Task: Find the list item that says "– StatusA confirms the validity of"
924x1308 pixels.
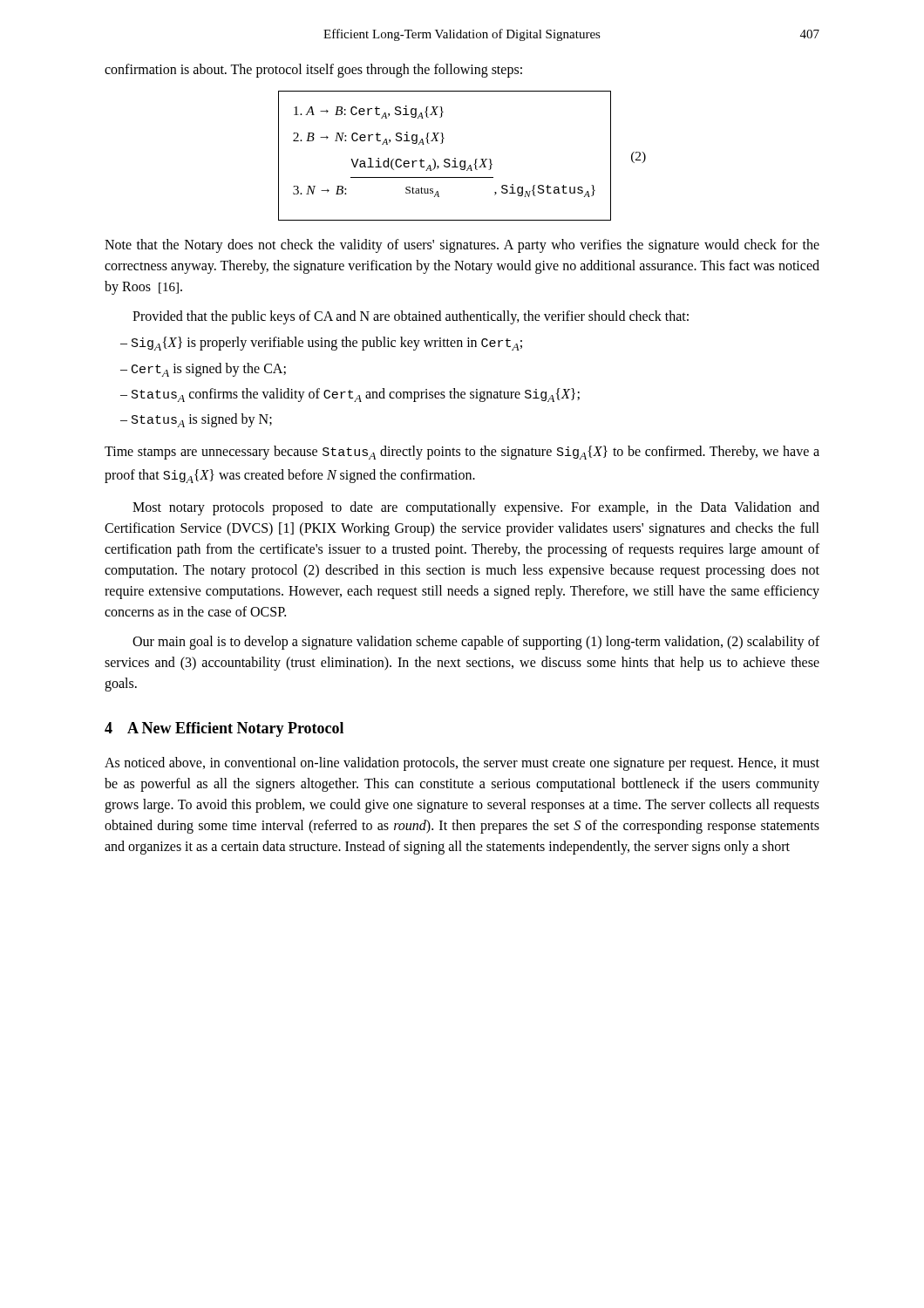Action: (x=350, y=395)
